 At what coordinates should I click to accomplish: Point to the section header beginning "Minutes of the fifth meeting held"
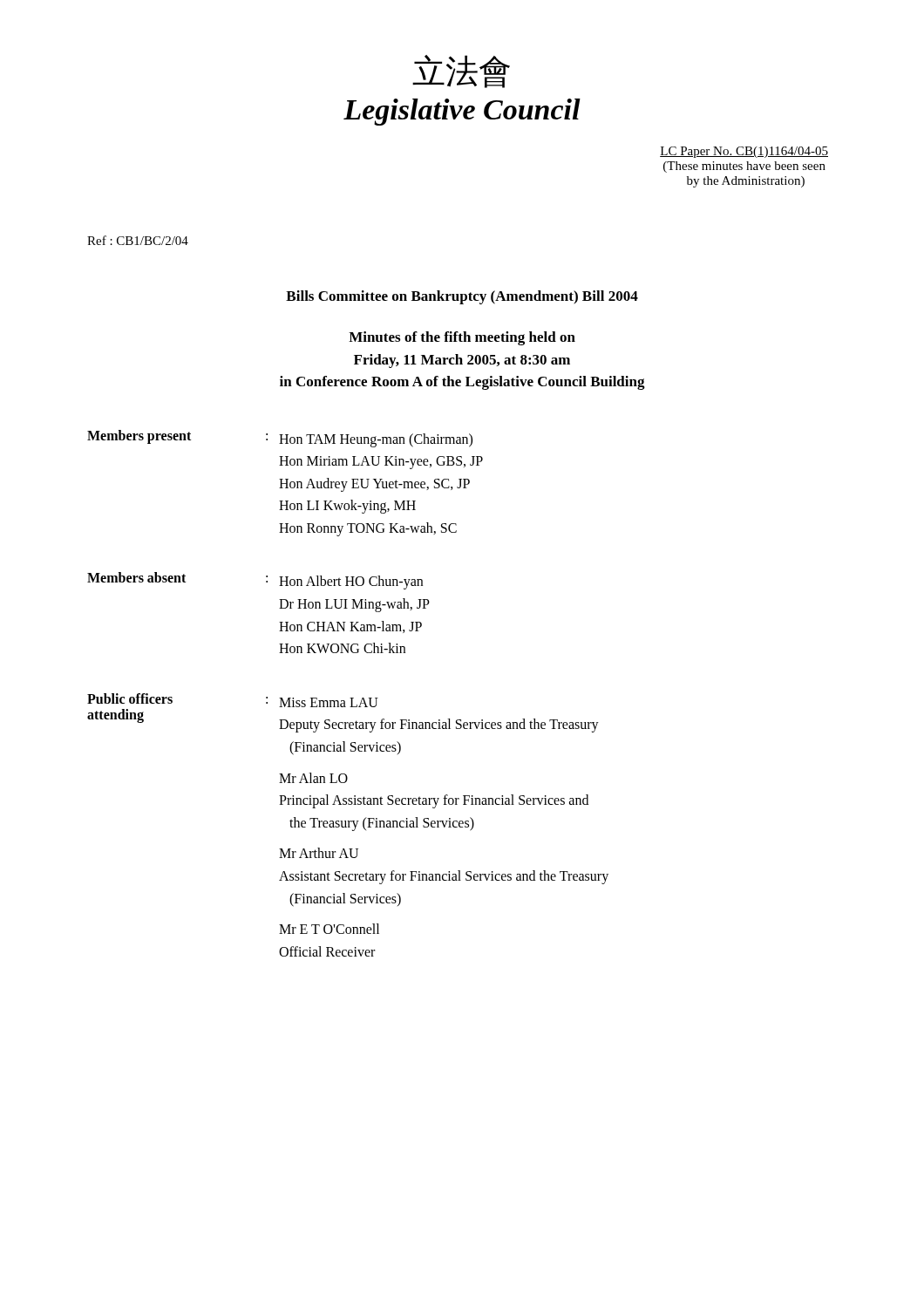(x=462, y=359)
